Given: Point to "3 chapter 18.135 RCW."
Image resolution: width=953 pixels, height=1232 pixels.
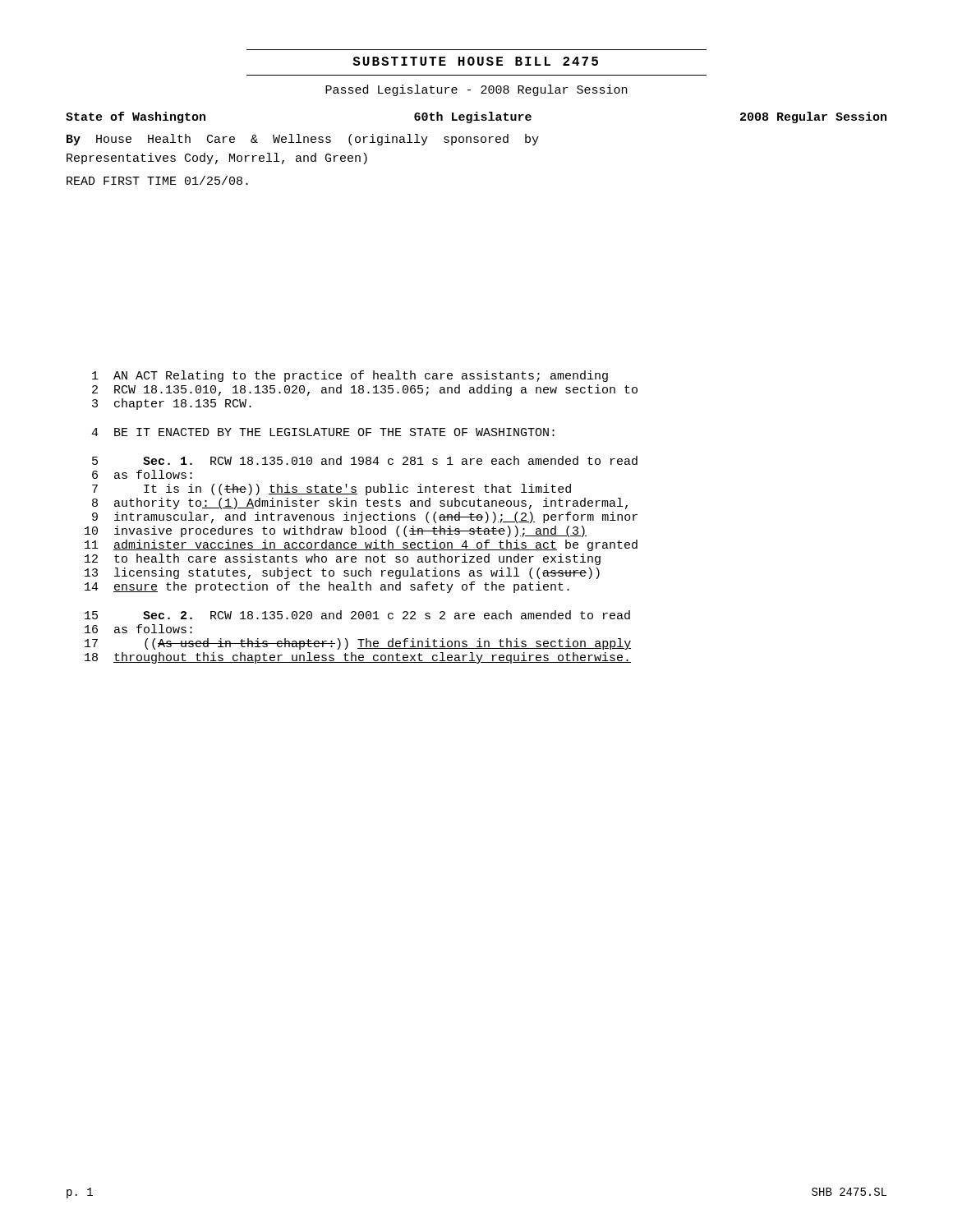Looking at the screenshot, I should tap(172, 404).
